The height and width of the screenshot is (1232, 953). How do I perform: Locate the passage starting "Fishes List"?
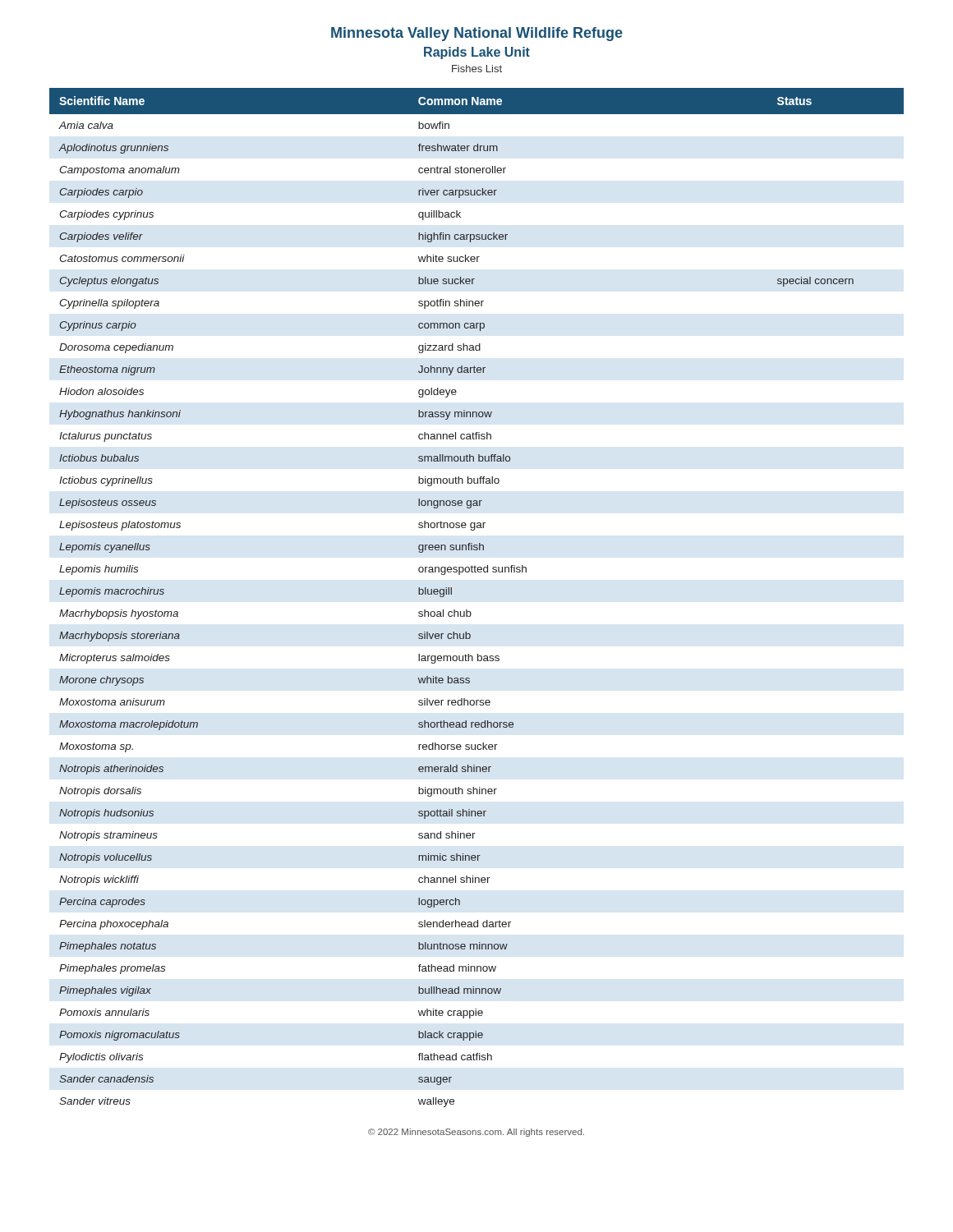point(476,69)
